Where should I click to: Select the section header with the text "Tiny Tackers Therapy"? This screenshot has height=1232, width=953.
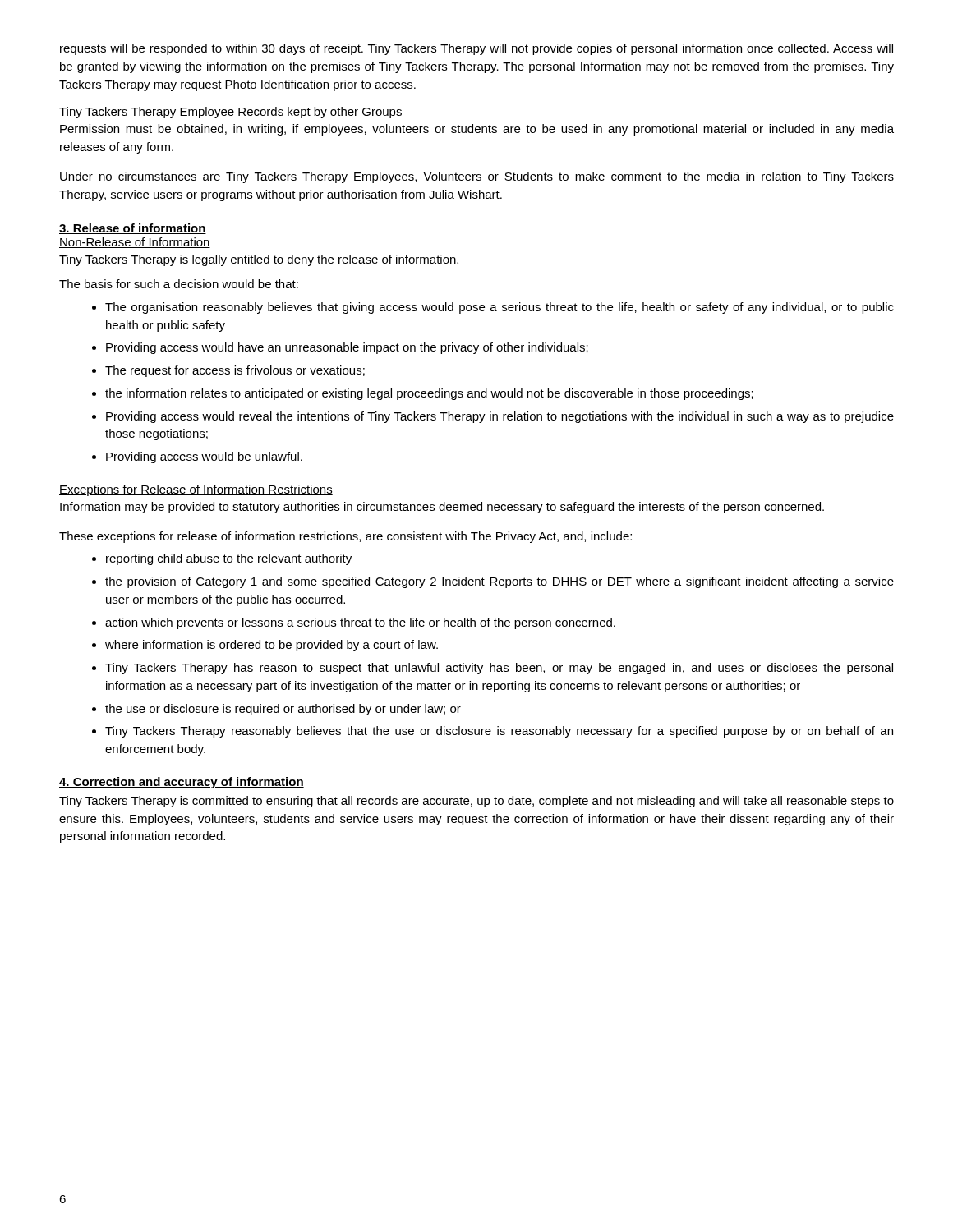(231, 111)
